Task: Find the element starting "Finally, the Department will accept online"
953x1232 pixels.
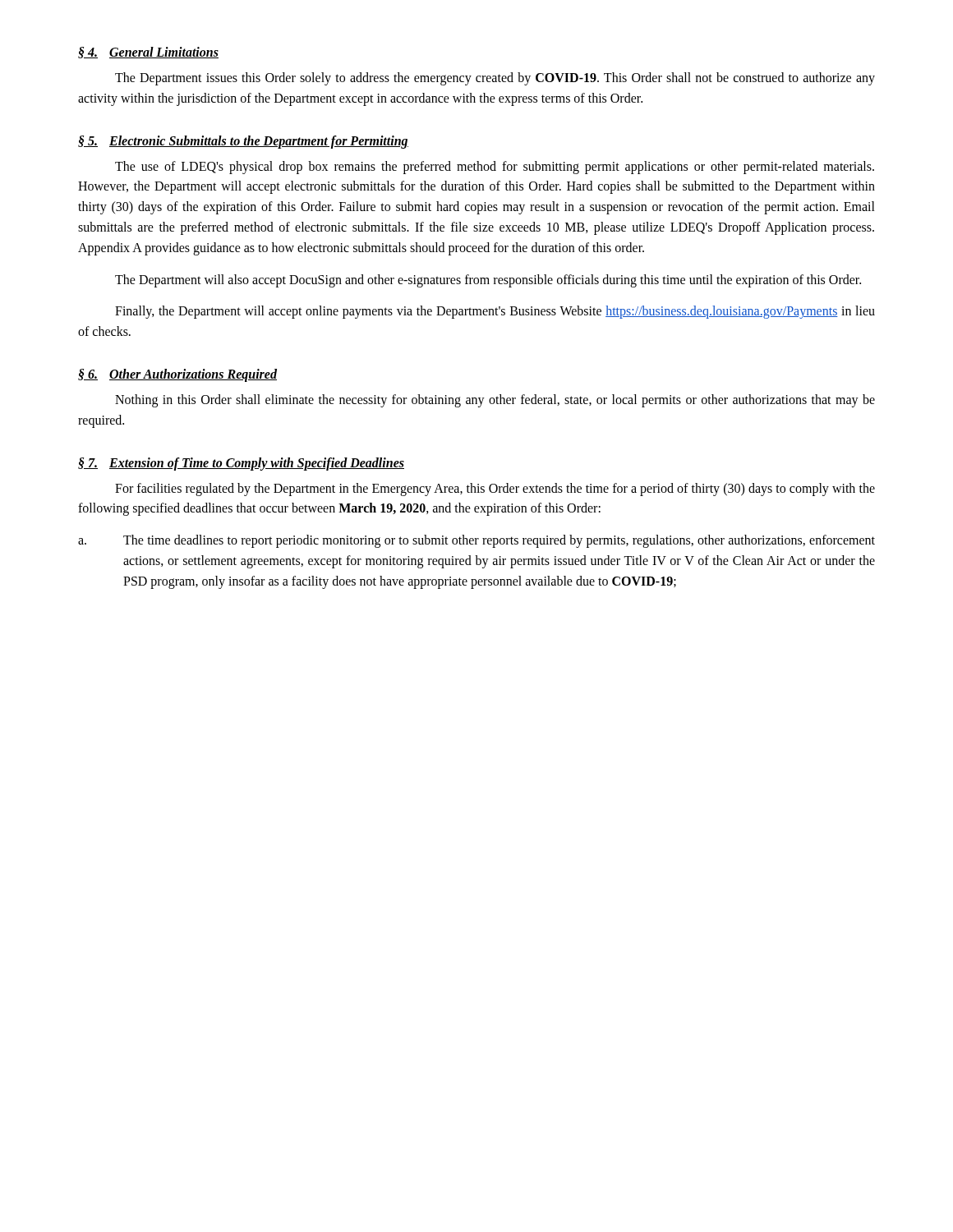Action: click(476, 321)
